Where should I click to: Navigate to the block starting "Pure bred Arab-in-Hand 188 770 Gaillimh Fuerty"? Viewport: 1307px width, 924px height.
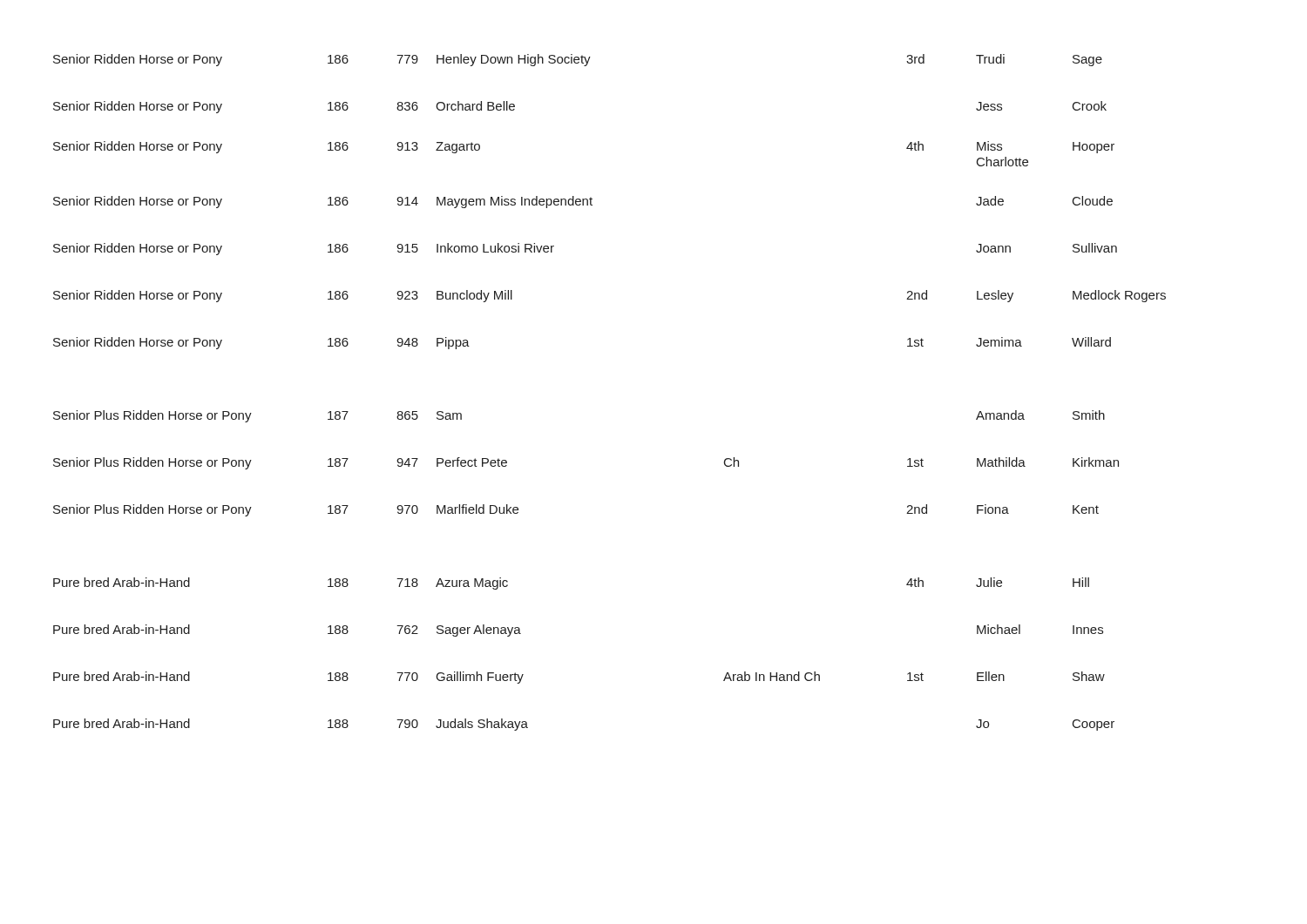[123, 677]
